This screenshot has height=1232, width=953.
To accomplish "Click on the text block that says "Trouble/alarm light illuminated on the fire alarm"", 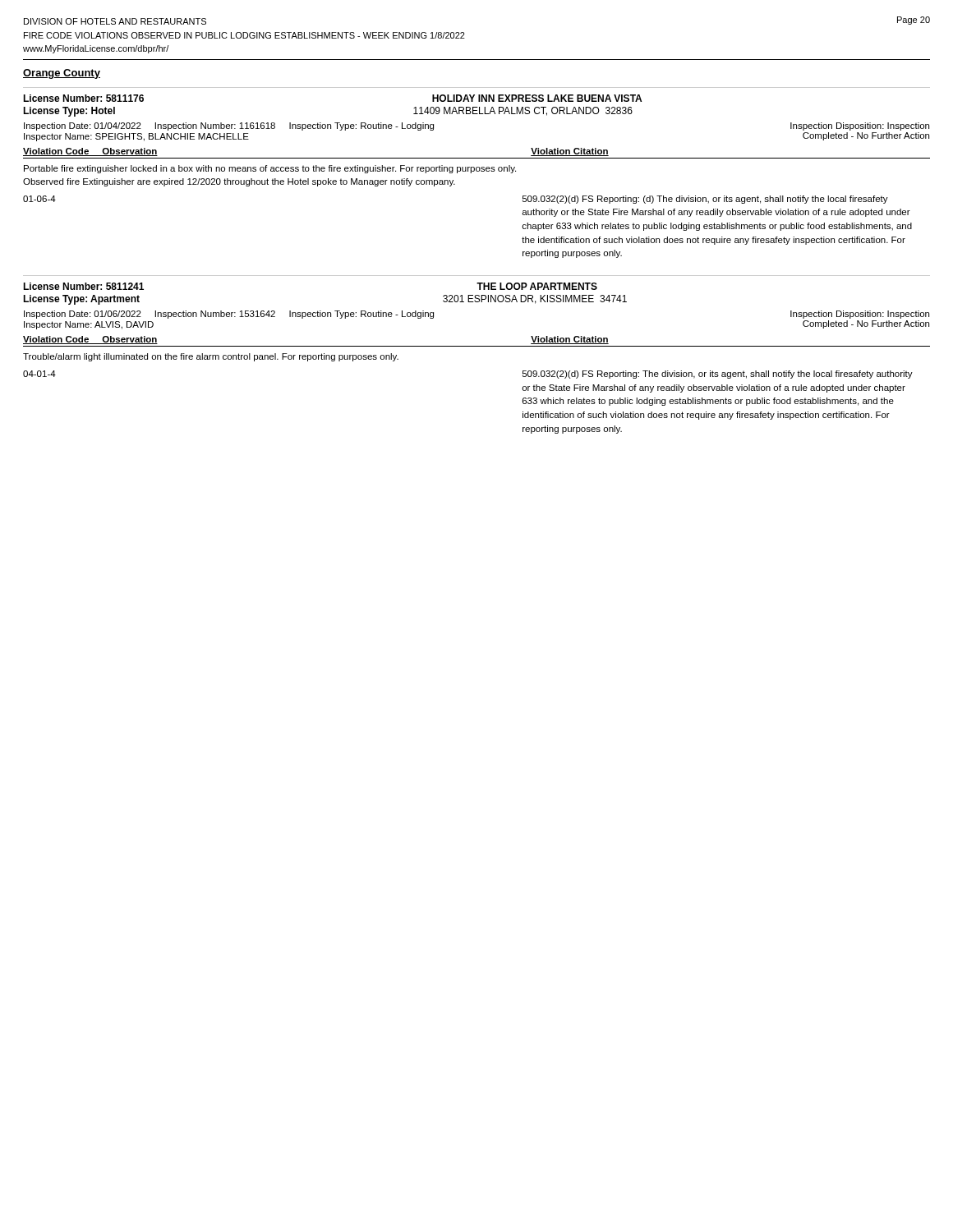I will (x=476, y=357).
